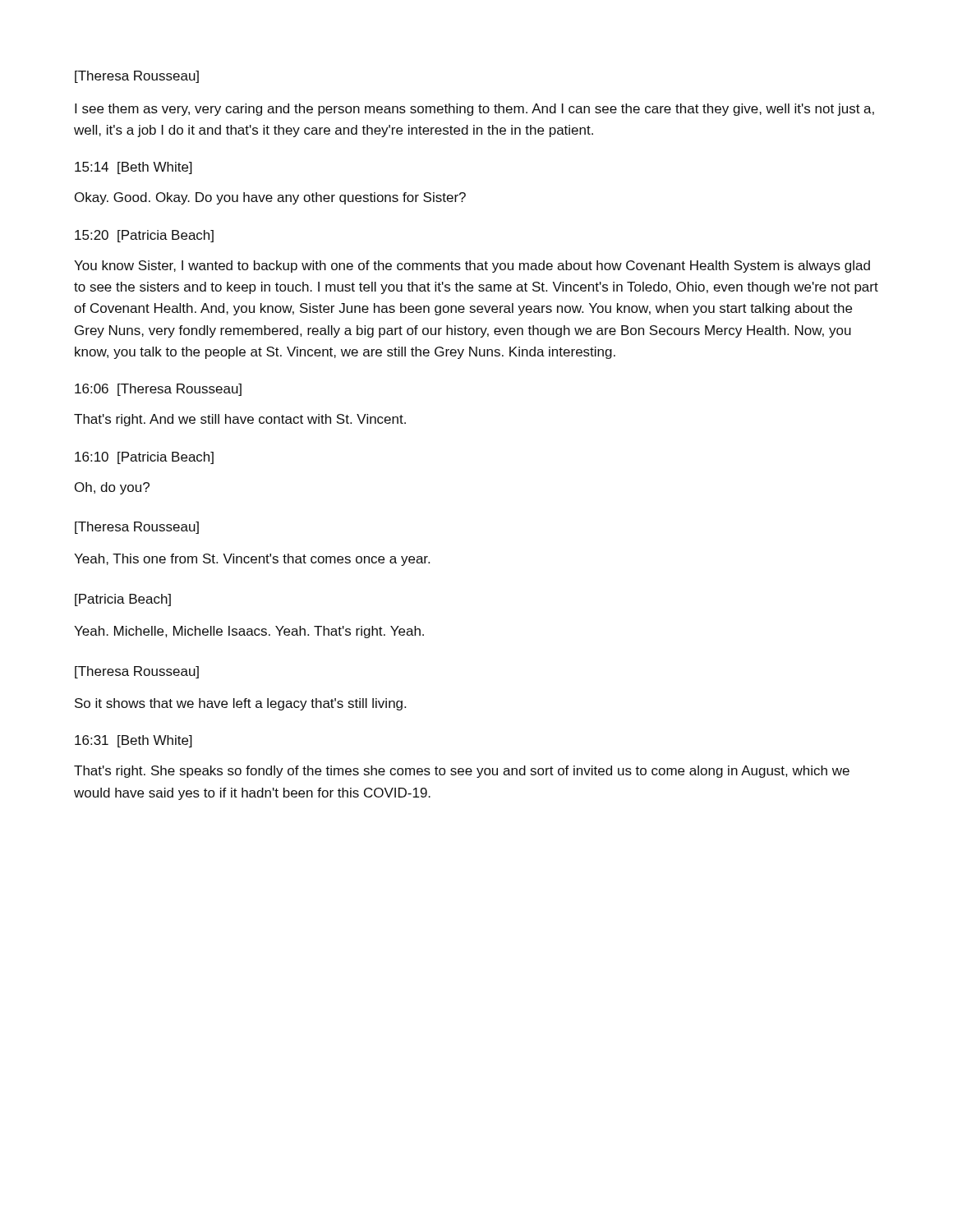
Task: Navigate to the block starting "You know Sister,"
Action: point(476,309)
